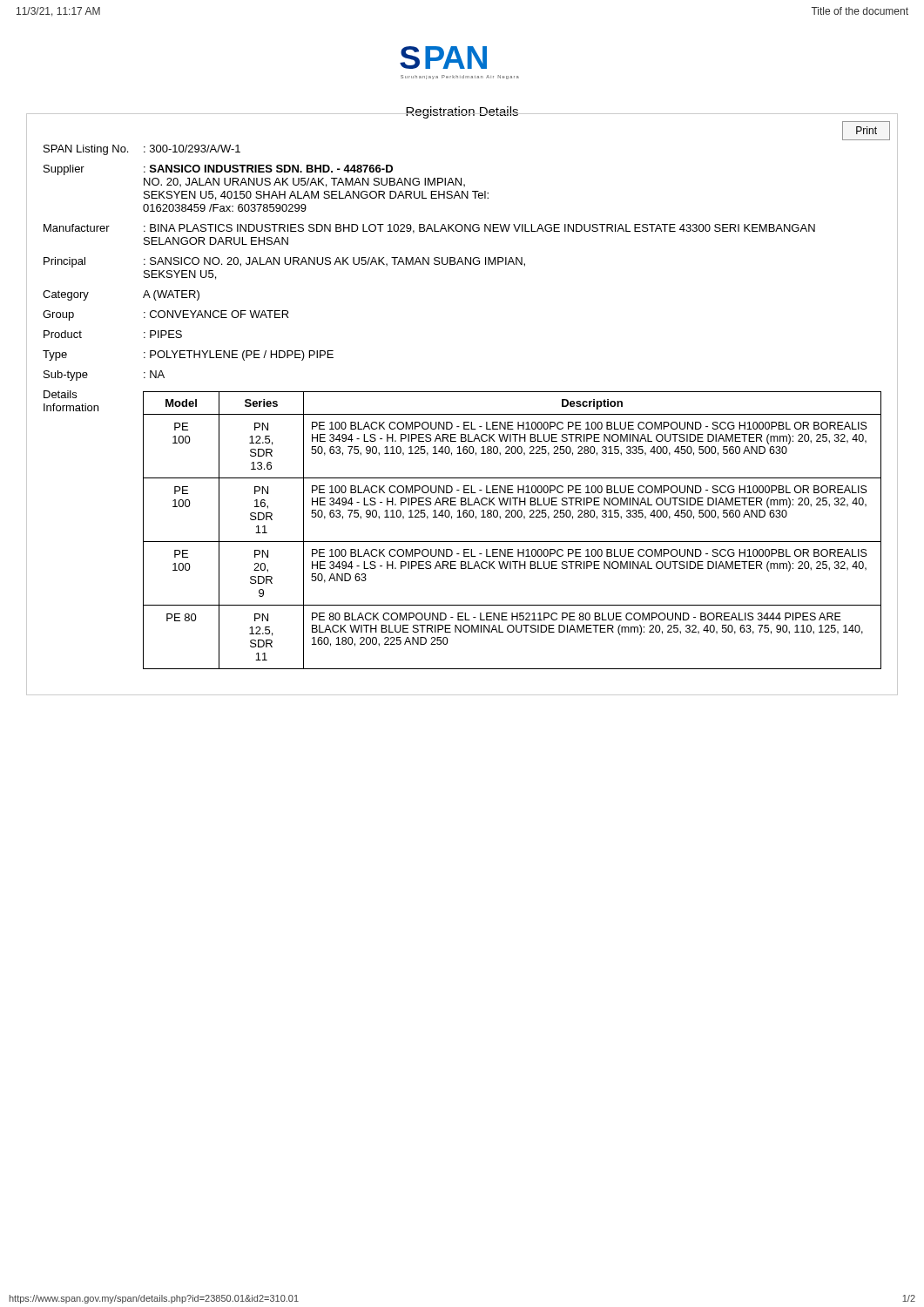924x1307 pixels.
Task: Point to the block starting "Category A (WATER)"
Action: (63, 295)
